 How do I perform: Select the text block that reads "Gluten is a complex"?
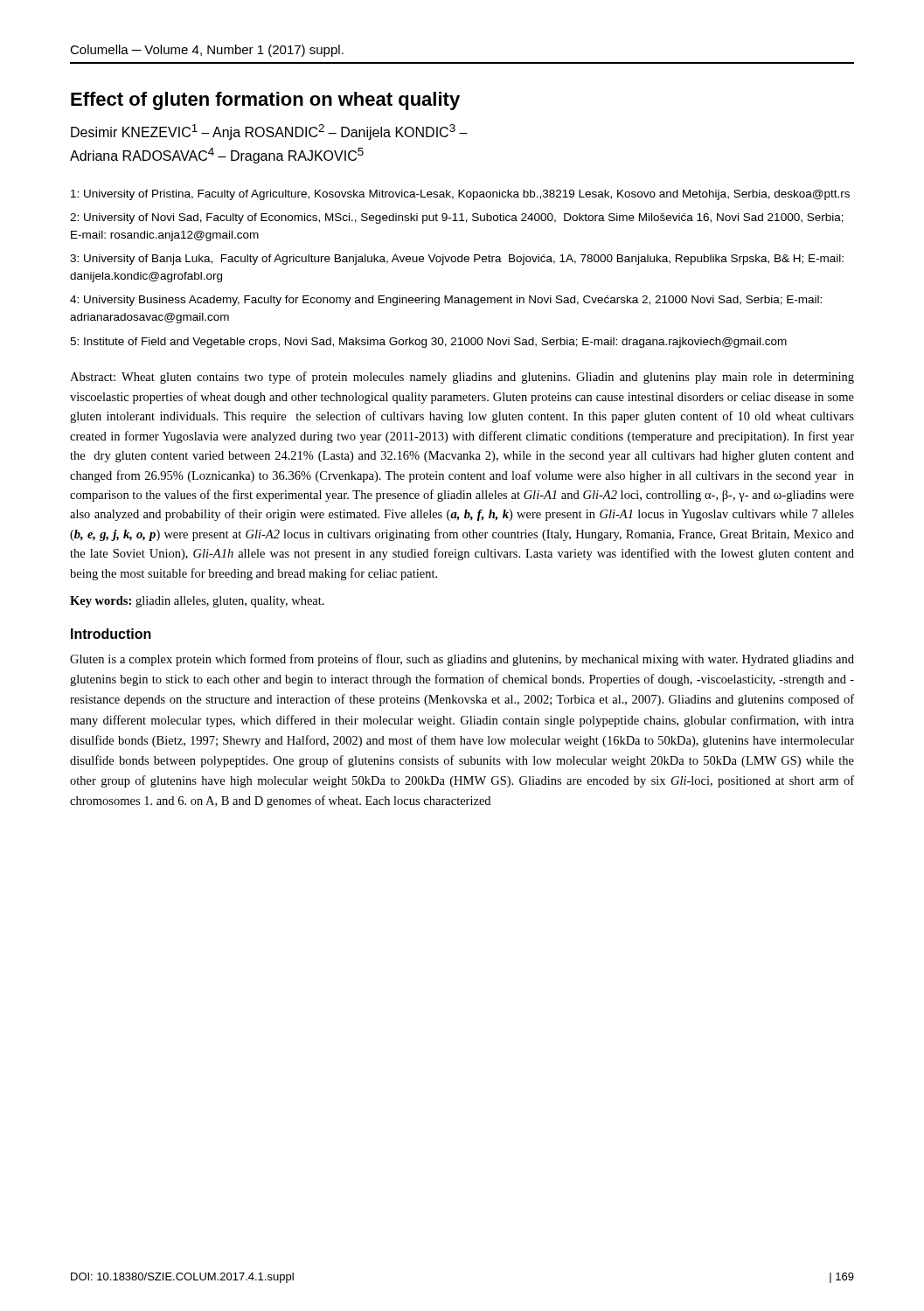pos(462,730)
